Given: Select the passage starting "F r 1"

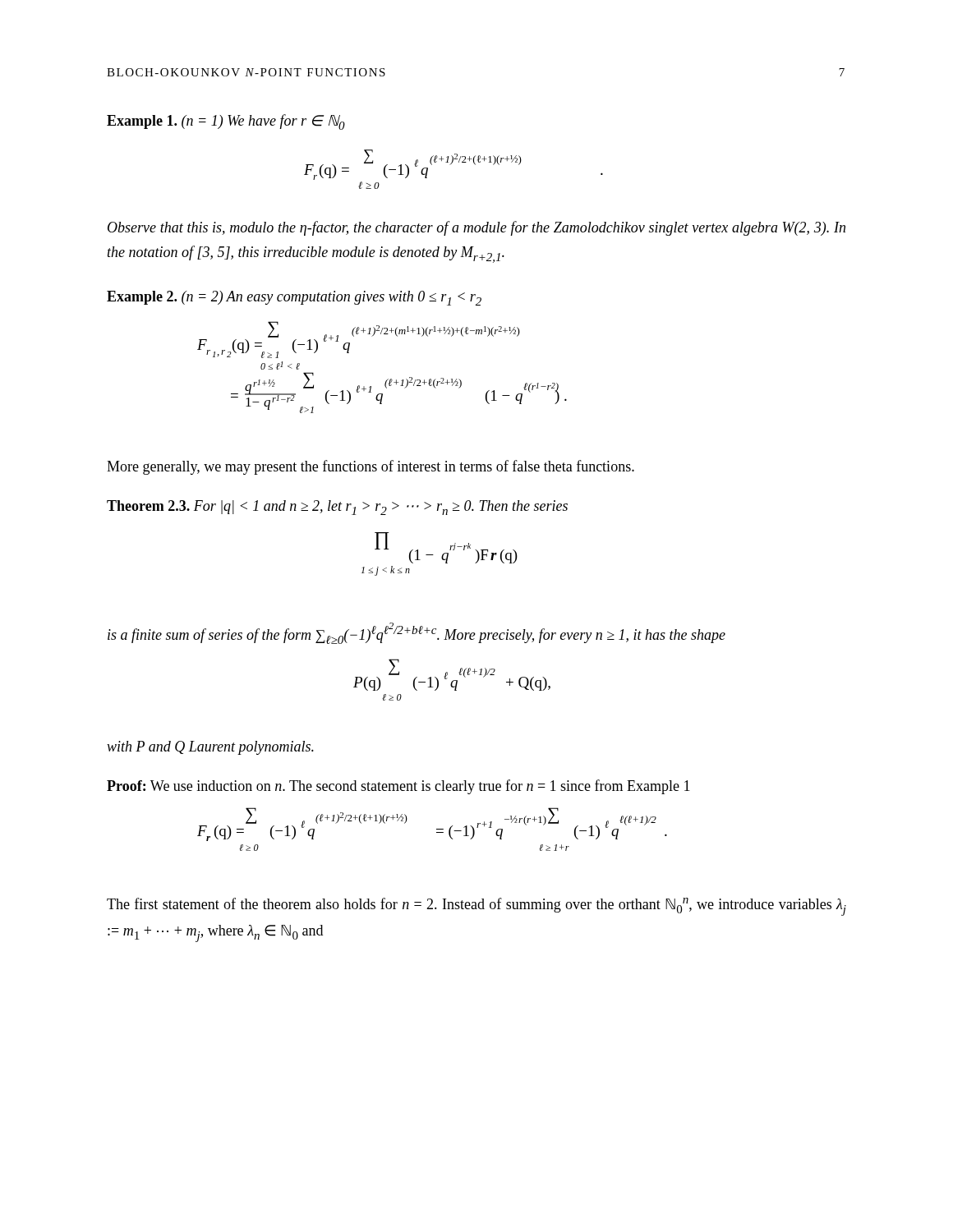Looking at the screenshot, I should tap(501, 372).
